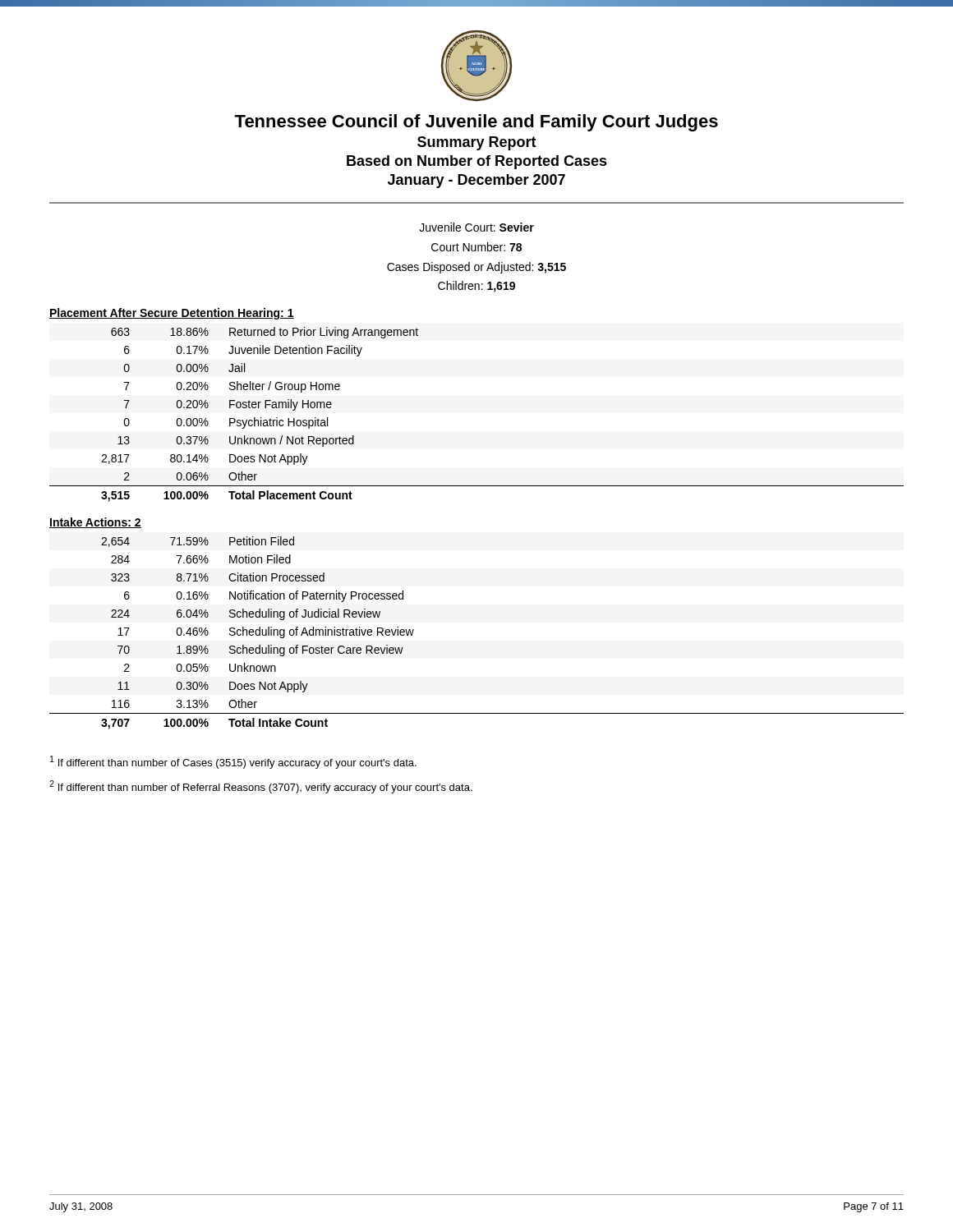Select the text block that says "Juvenile Court: Sevier Court Number: 78 Cases"
Image resolution: width=953 pixels, height=1232 pixels.
476,258
